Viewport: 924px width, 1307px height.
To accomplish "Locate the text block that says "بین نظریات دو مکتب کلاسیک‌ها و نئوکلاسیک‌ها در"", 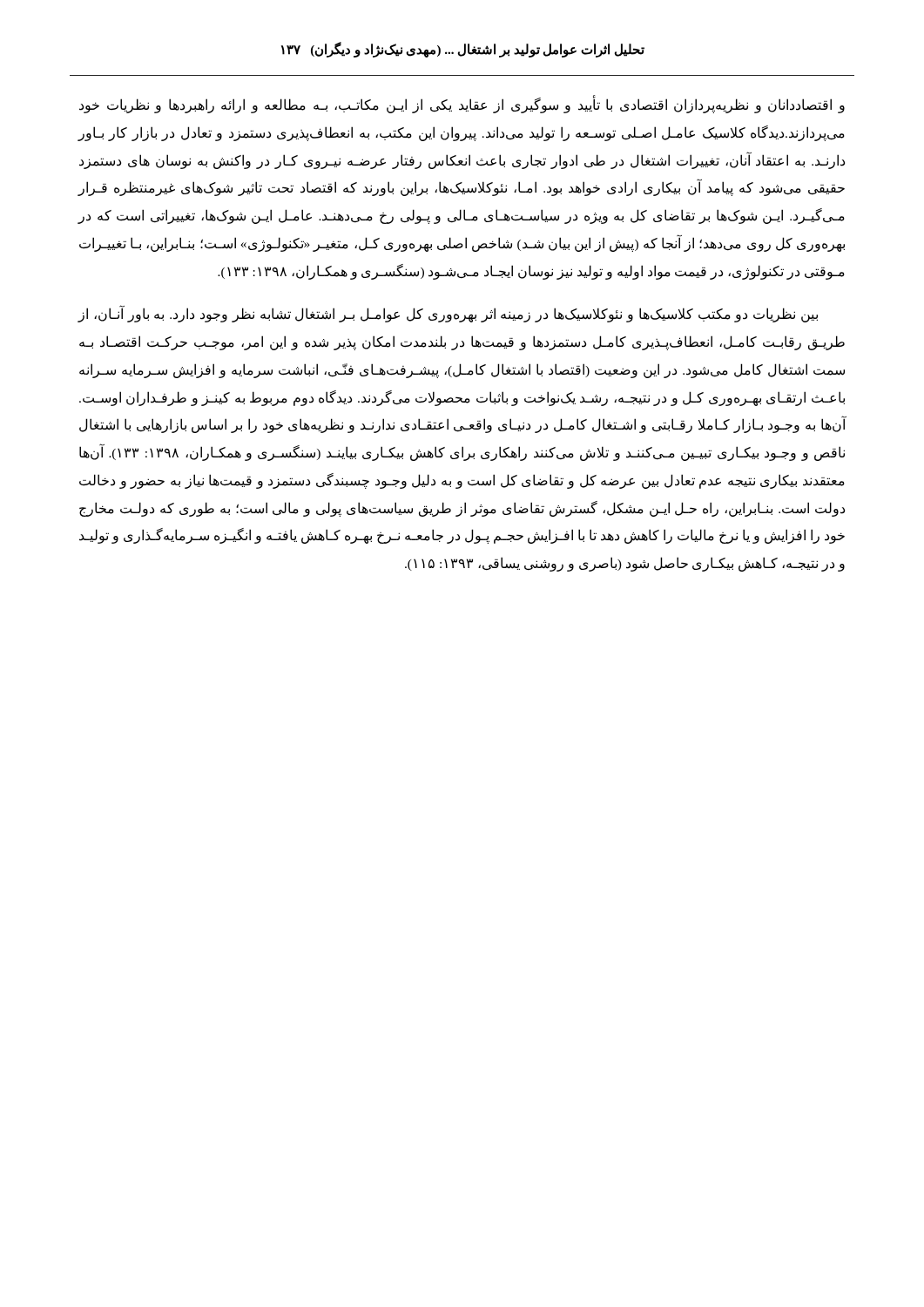I will 462,439.
